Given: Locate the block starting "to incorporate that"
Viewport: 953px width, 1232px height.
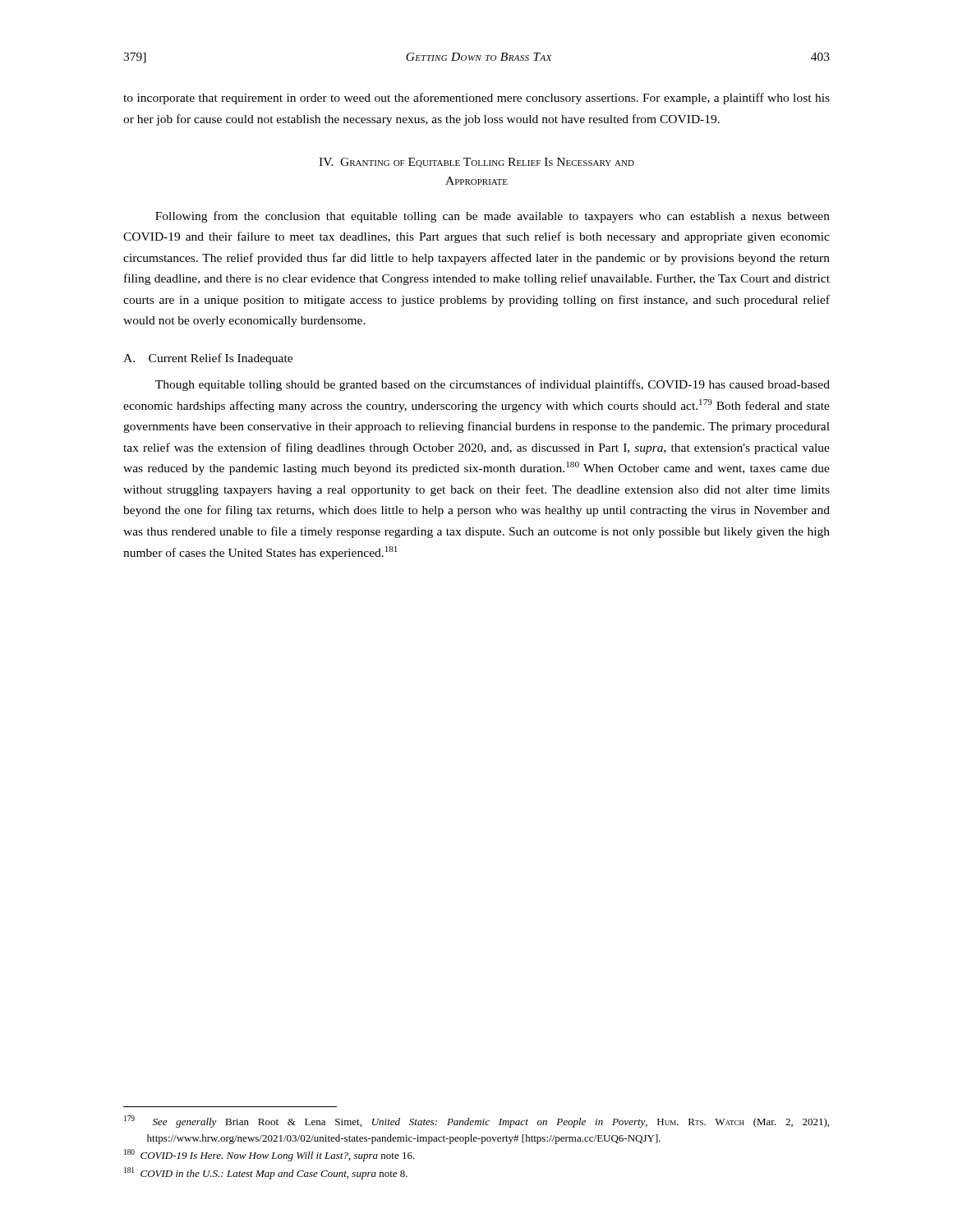Looking at the screenshot, I should (476, 108).
